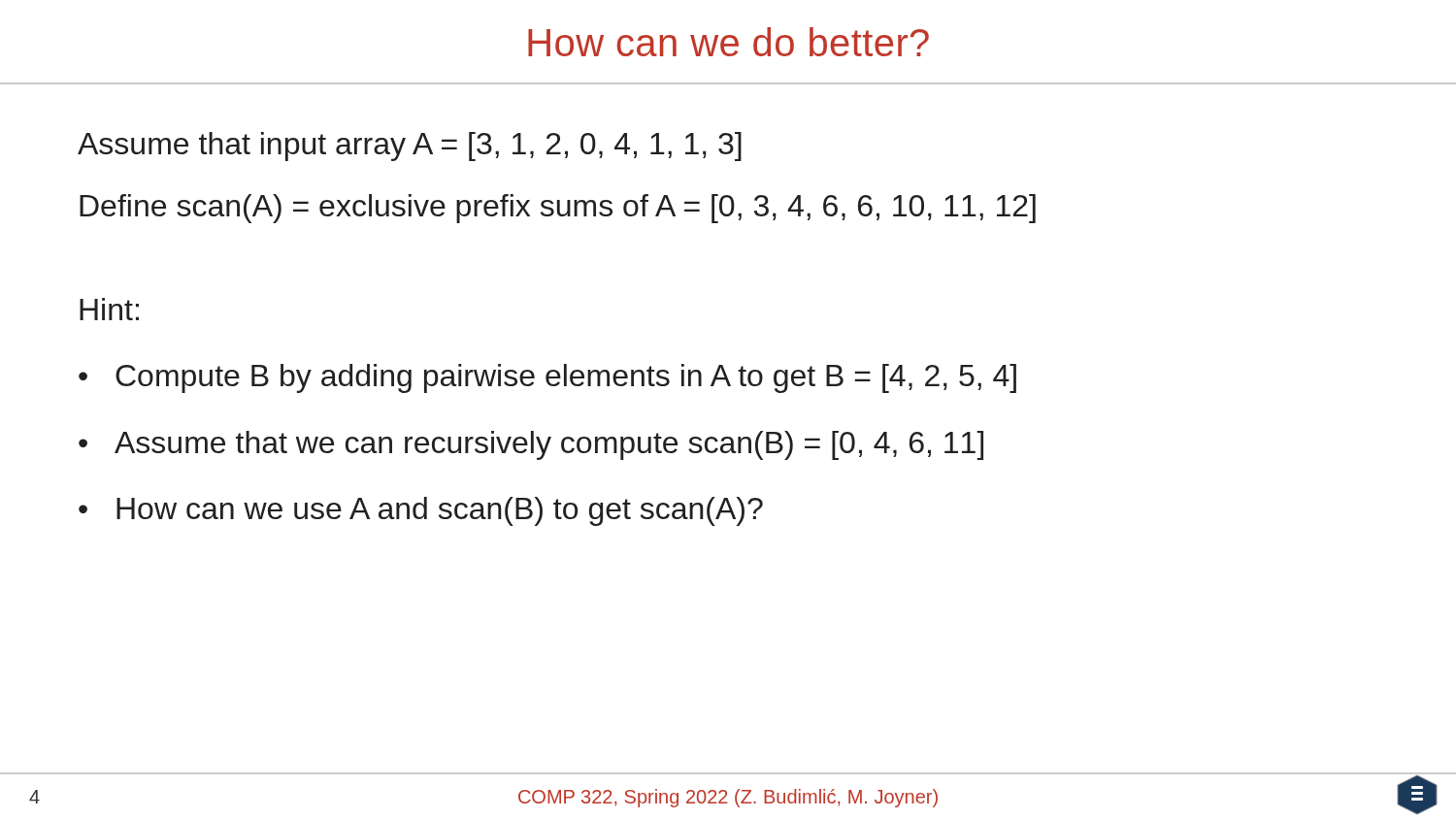This screenshot has width=1456, height=819.
Task: Select the text block with the text "Define scan(A) ="
Action: (x=558, y=206)
